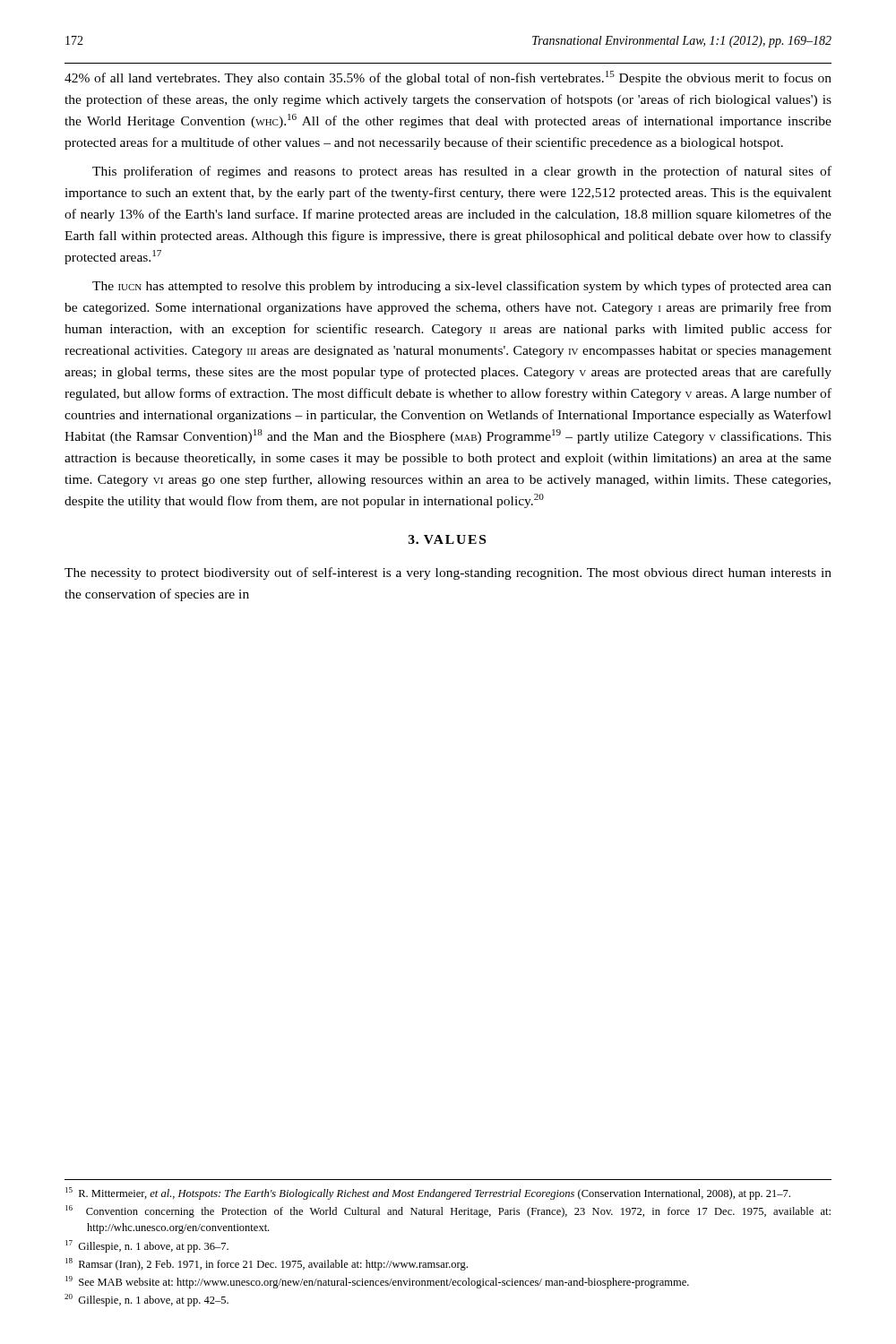Viewport: 896px width, 1344px height.
Task: Click on the passage starting "15 R. Mittermeier, et"
Action: [428, 1193]
